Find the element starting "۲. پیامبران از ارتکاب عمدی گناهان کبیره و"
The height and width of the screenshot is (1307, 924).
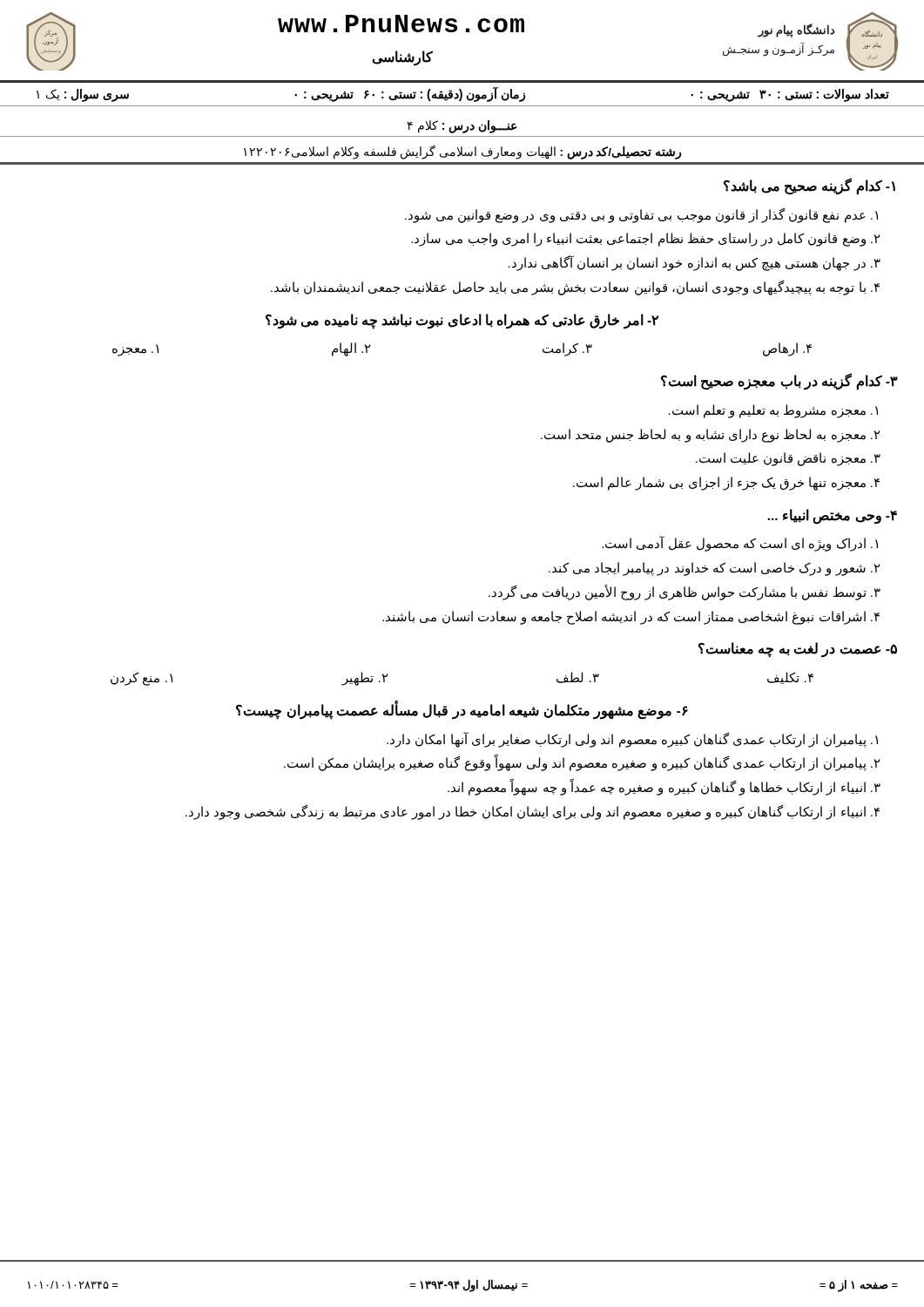point(582,763)
